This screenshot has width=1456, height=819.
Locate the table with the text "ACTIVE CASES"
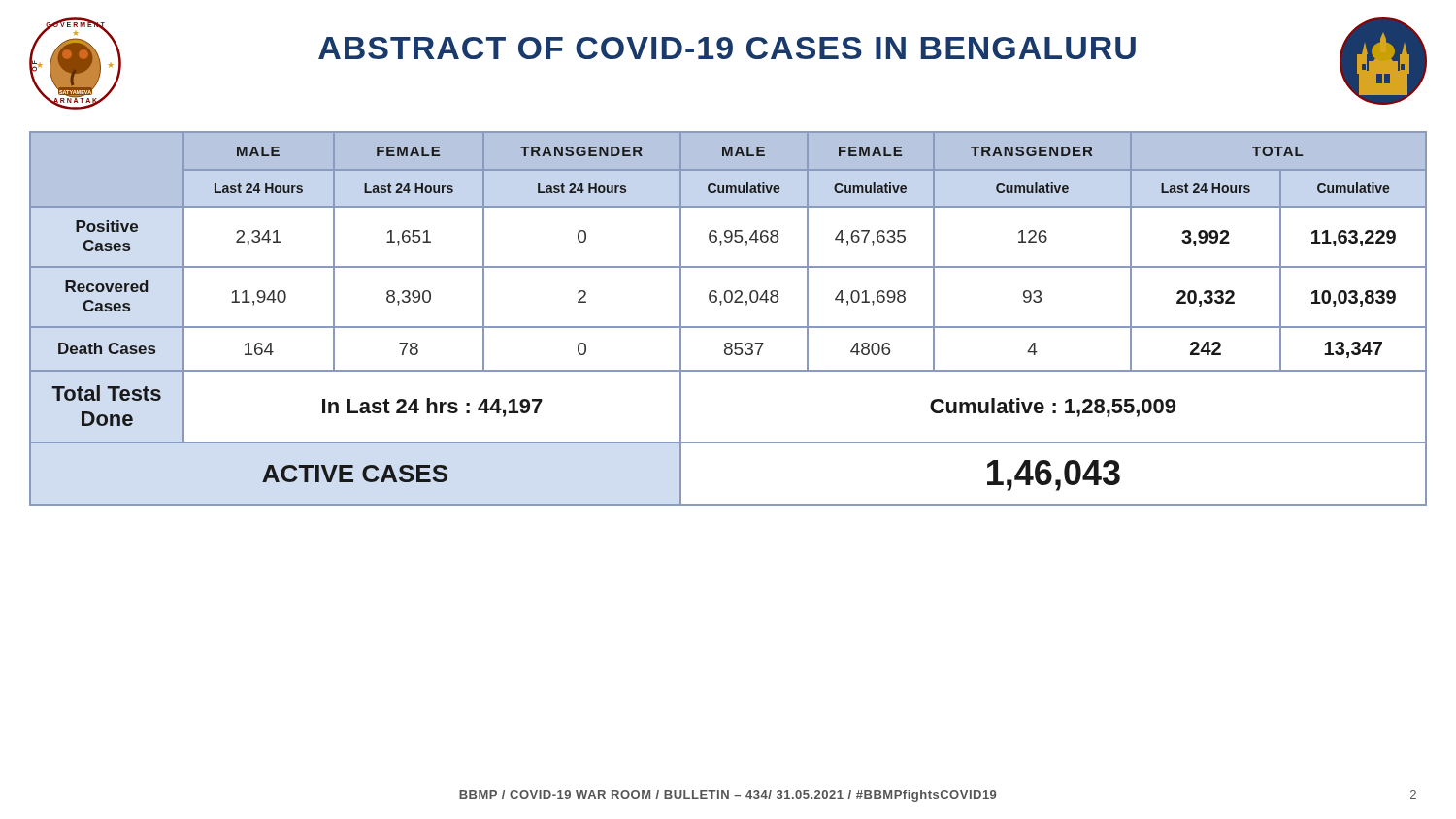[728, 318]
